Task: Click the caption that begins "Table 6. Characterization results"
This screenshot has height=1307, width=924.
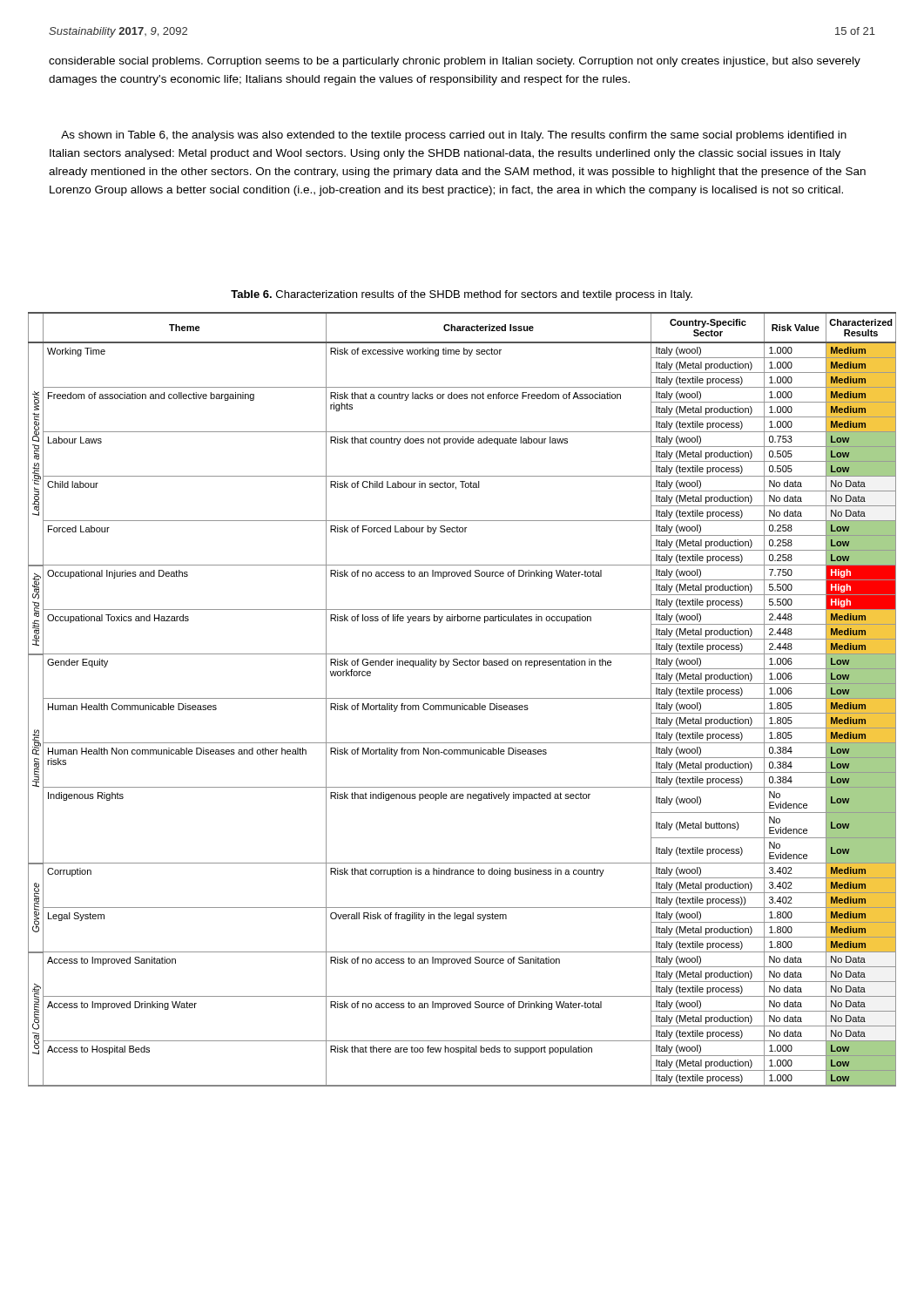Action: [x=462, y=294]
